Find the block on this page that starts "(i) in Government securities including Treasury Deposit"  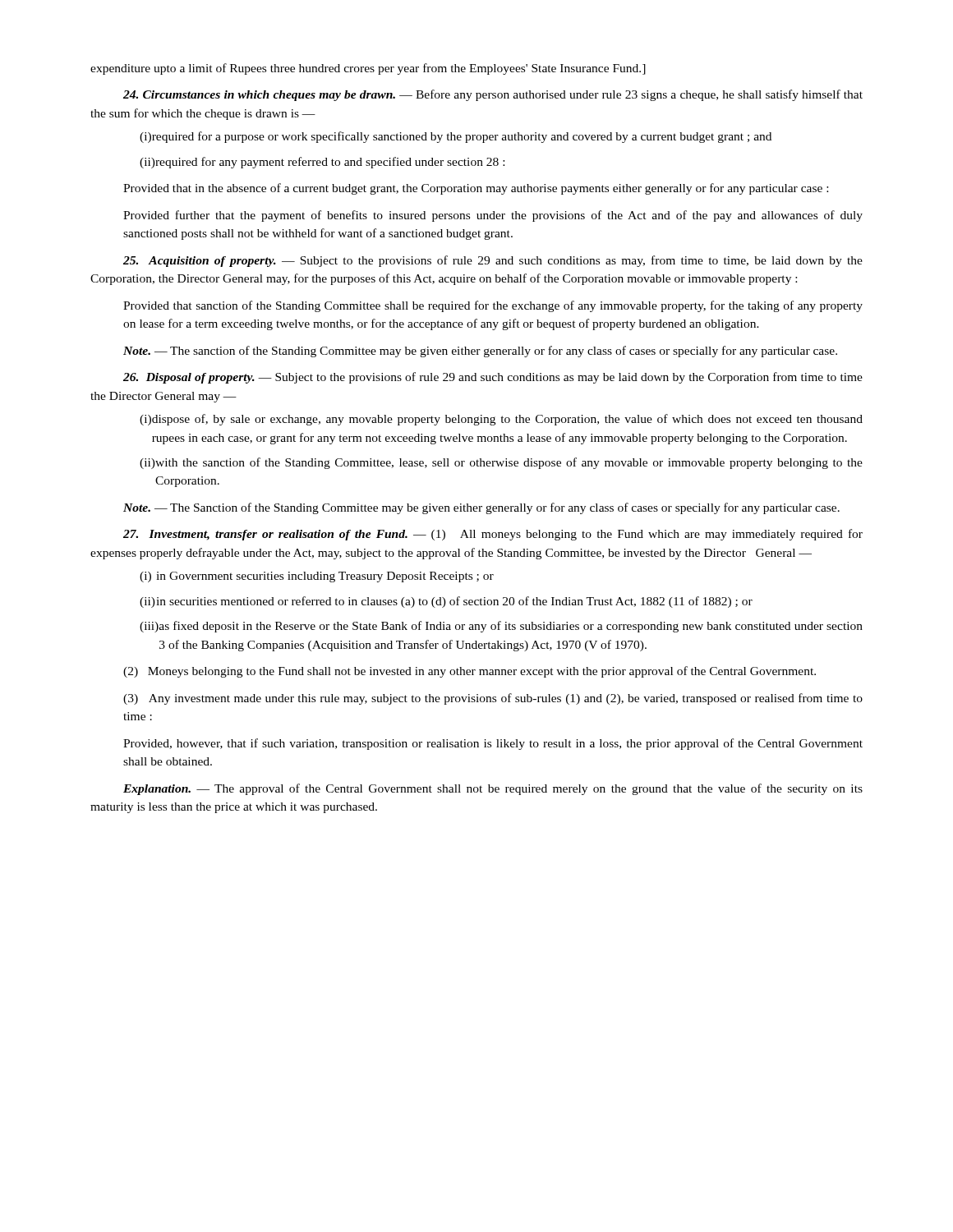[476, 576]
